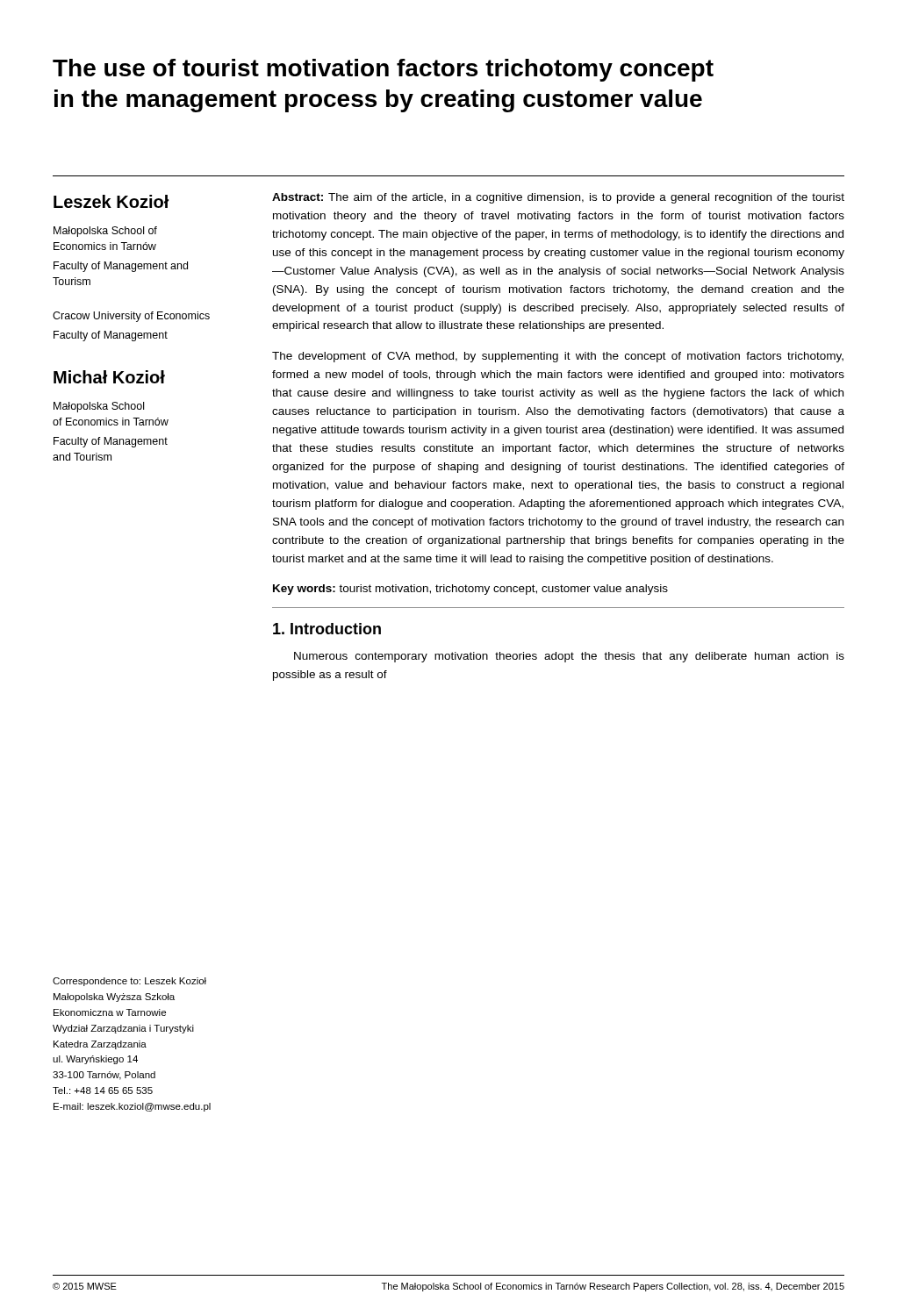897x1316 pixels.
Task: Click on the region starting "1. Introduction"
Action: click(327, 629)
